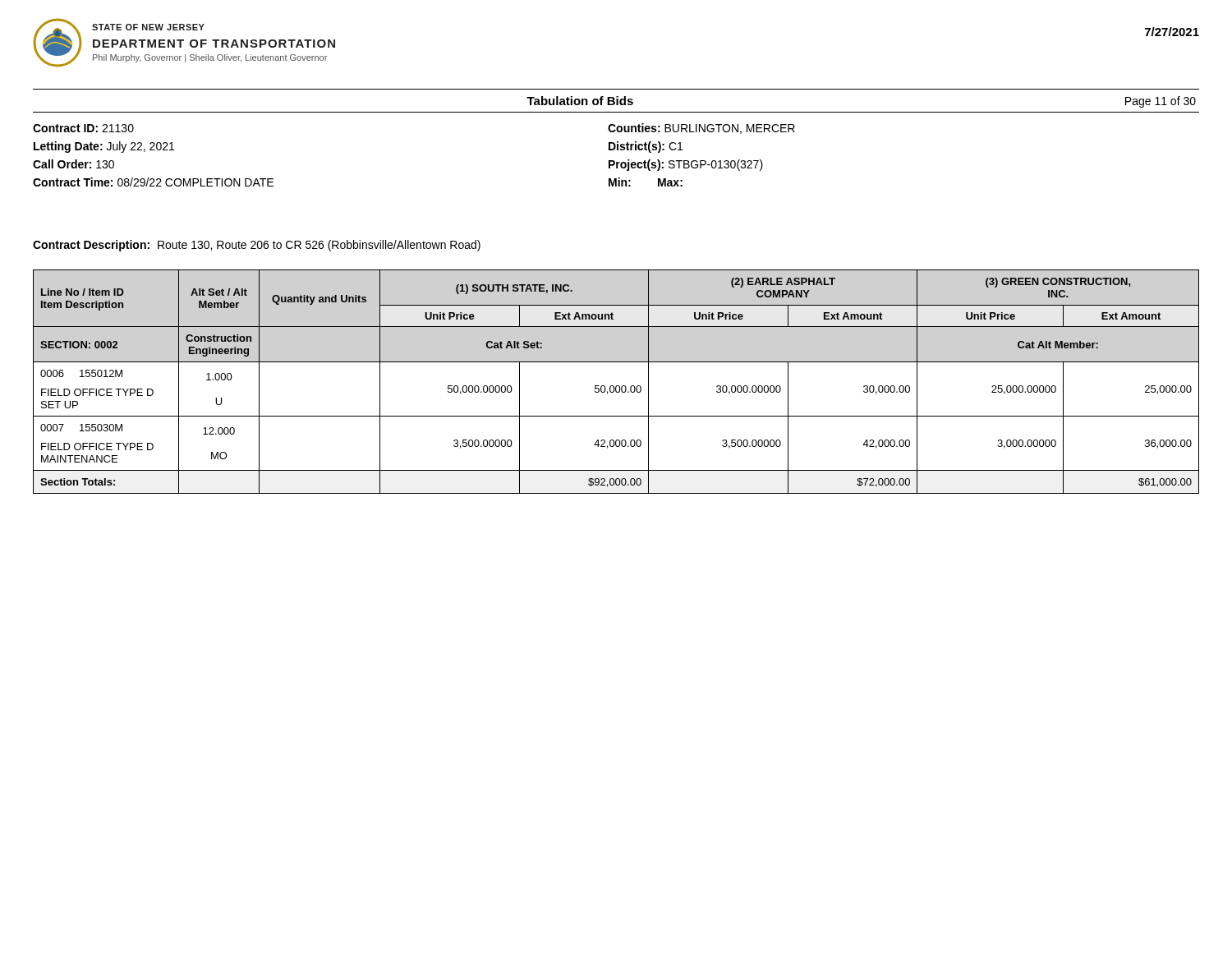The height and width of the screenshot is (953, 1232).
Task: Click on the text that says "Contract Time: 08/29/22 COMPLETION DATE"
Action: (153, 182)
